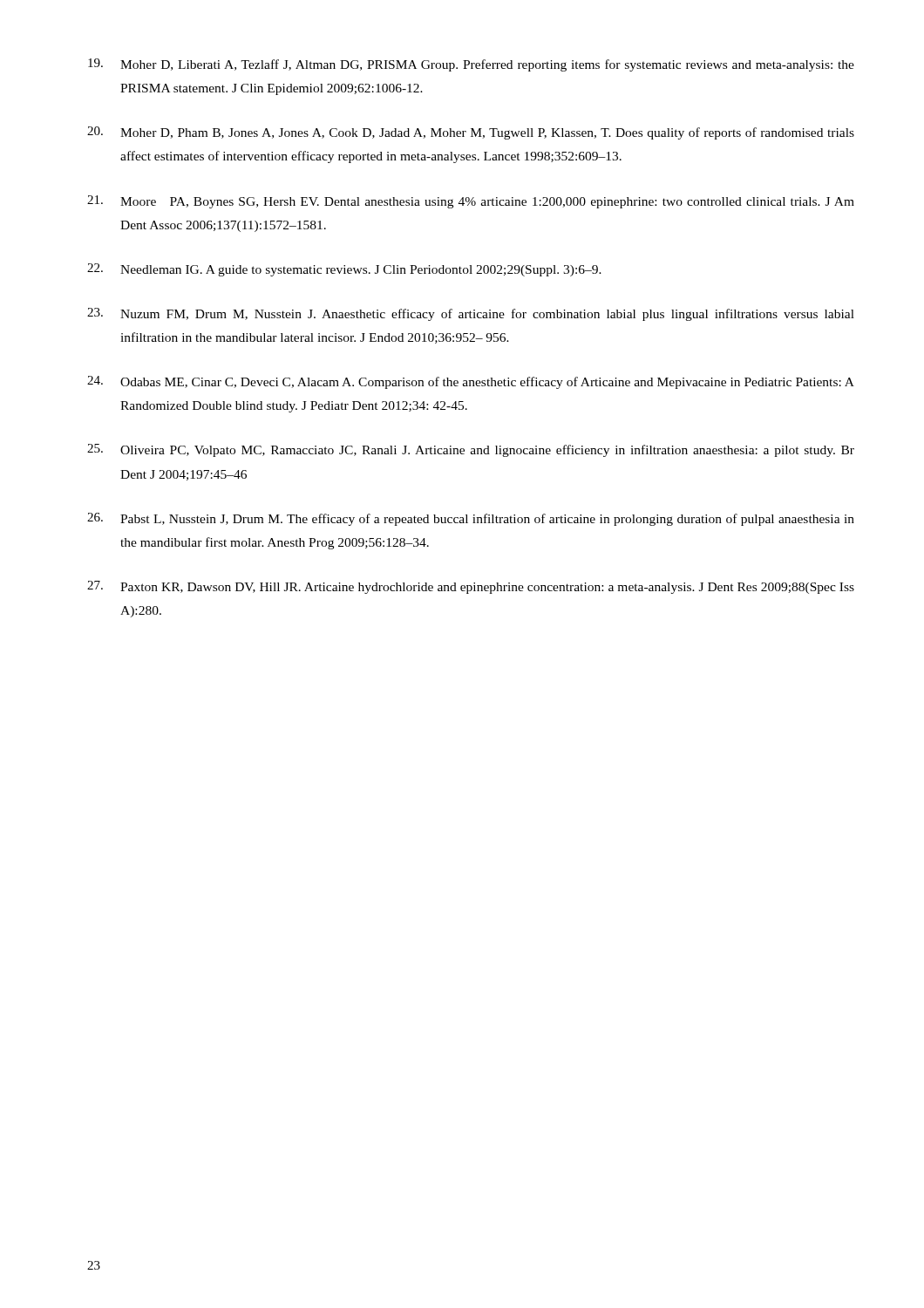The image size is (924, 1308).
Task: Point to the text block starting "19. Moher D, Liberati A, Tezlaff J,"
Action: (x=471, y=76)
